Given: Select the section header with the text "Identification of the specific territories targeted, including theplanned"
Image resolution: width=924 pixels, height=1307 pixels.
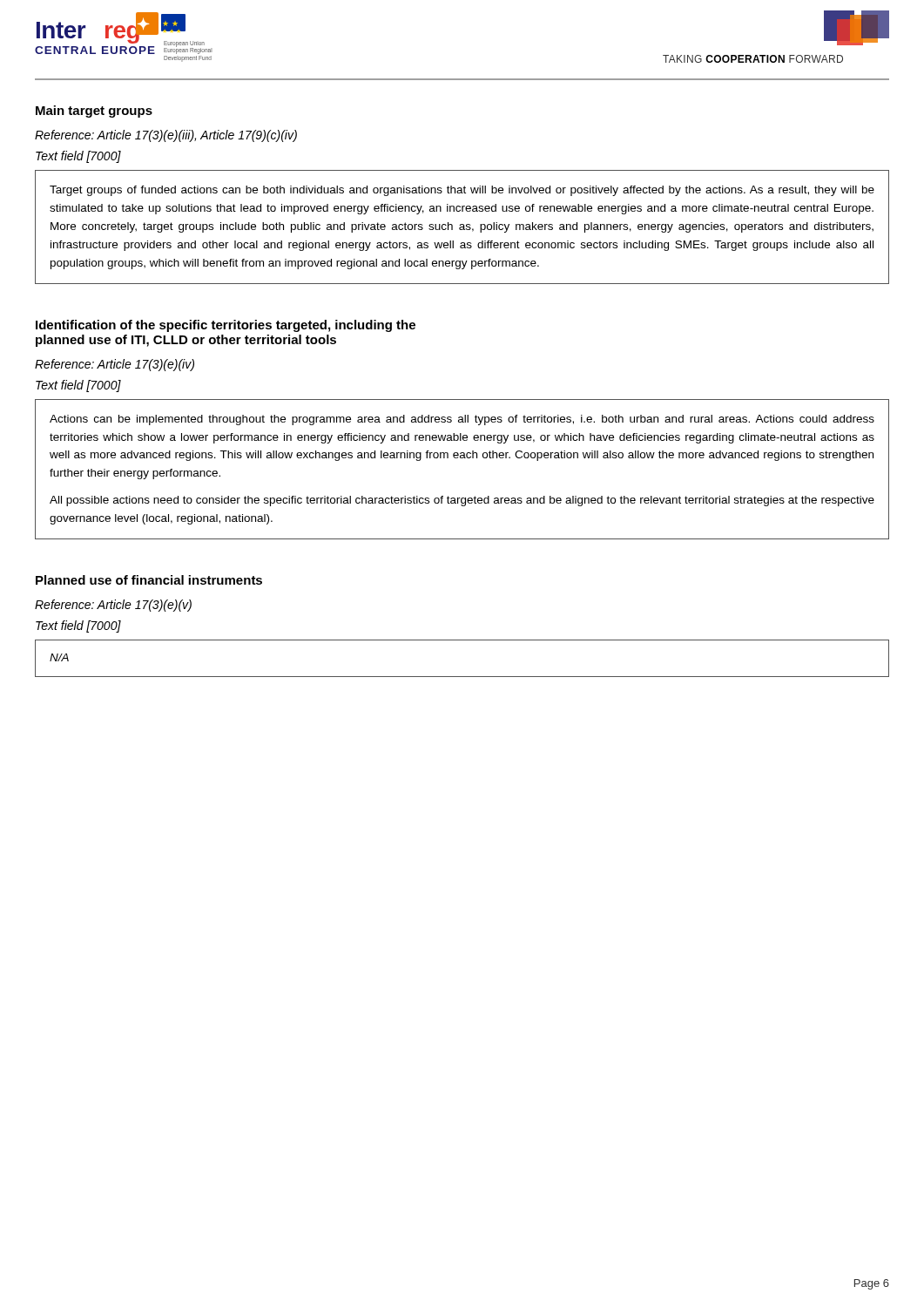Looking at the screenshot, I should tap(225, 332).
